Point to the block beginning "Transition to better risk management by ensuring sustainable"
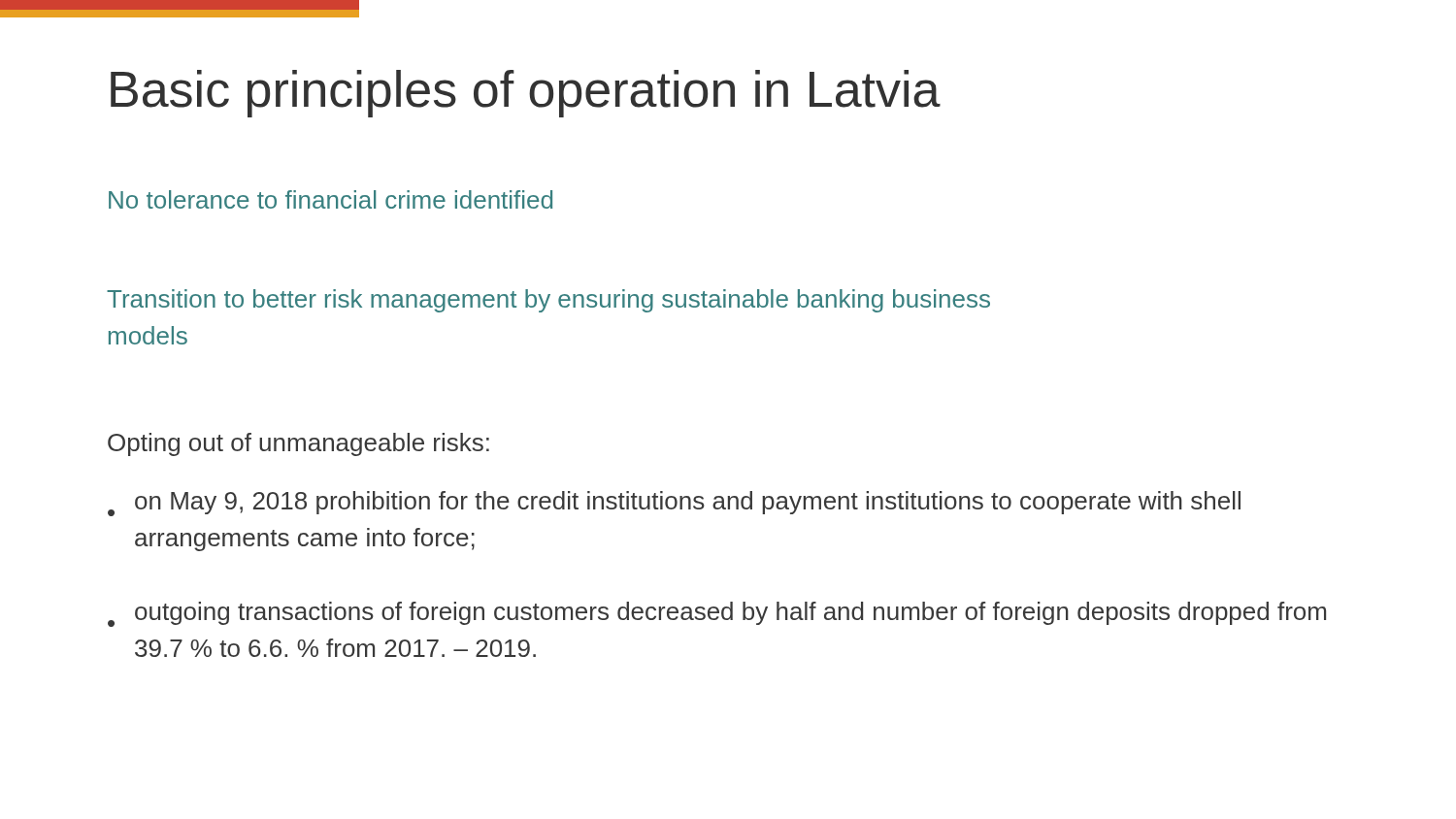This screenshot has height=819, width=1456. click(x=549, y=317)
